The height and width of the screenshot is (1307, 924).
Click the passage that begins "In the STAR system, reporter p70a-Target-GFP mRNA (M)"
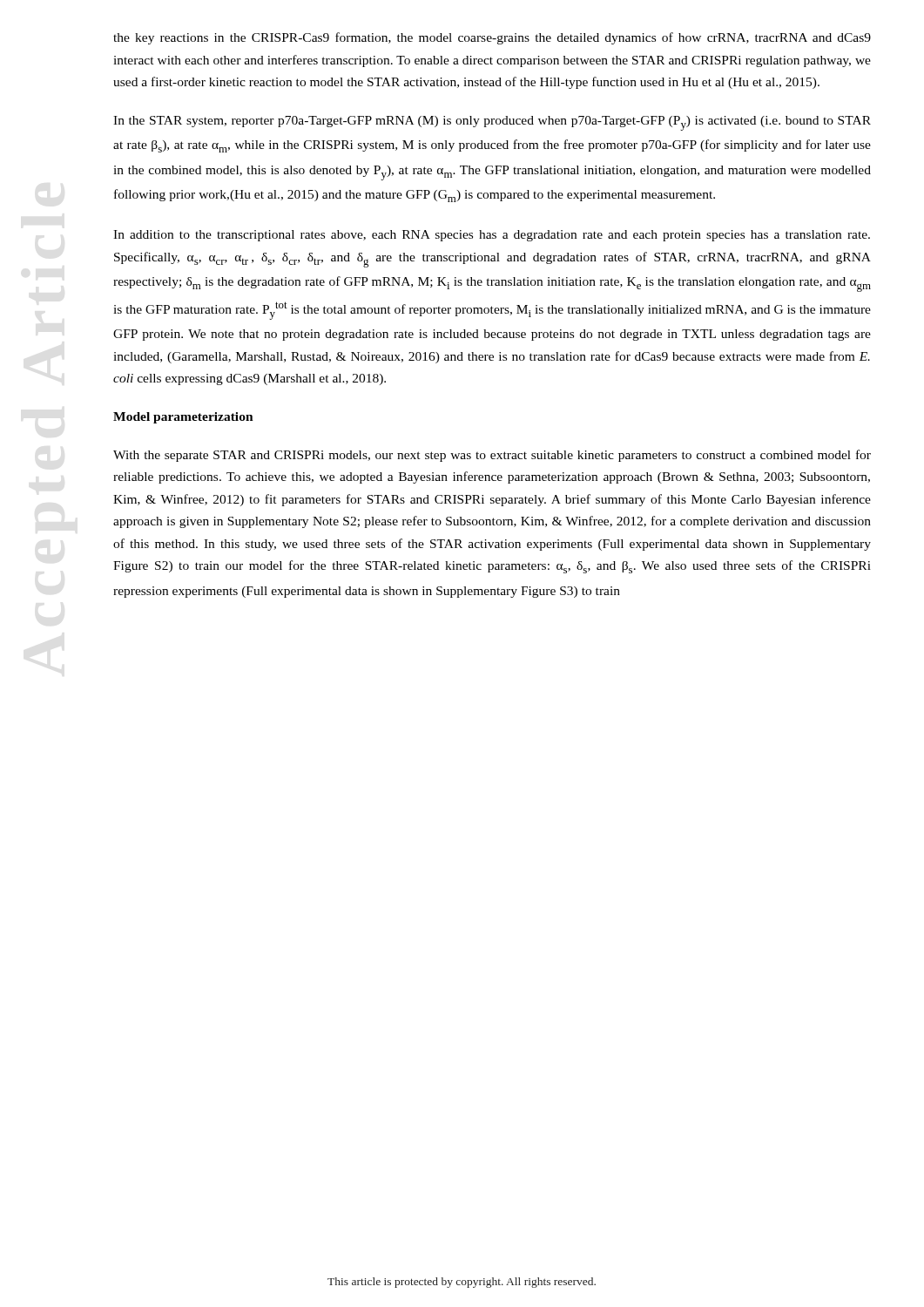coord(492,158)
